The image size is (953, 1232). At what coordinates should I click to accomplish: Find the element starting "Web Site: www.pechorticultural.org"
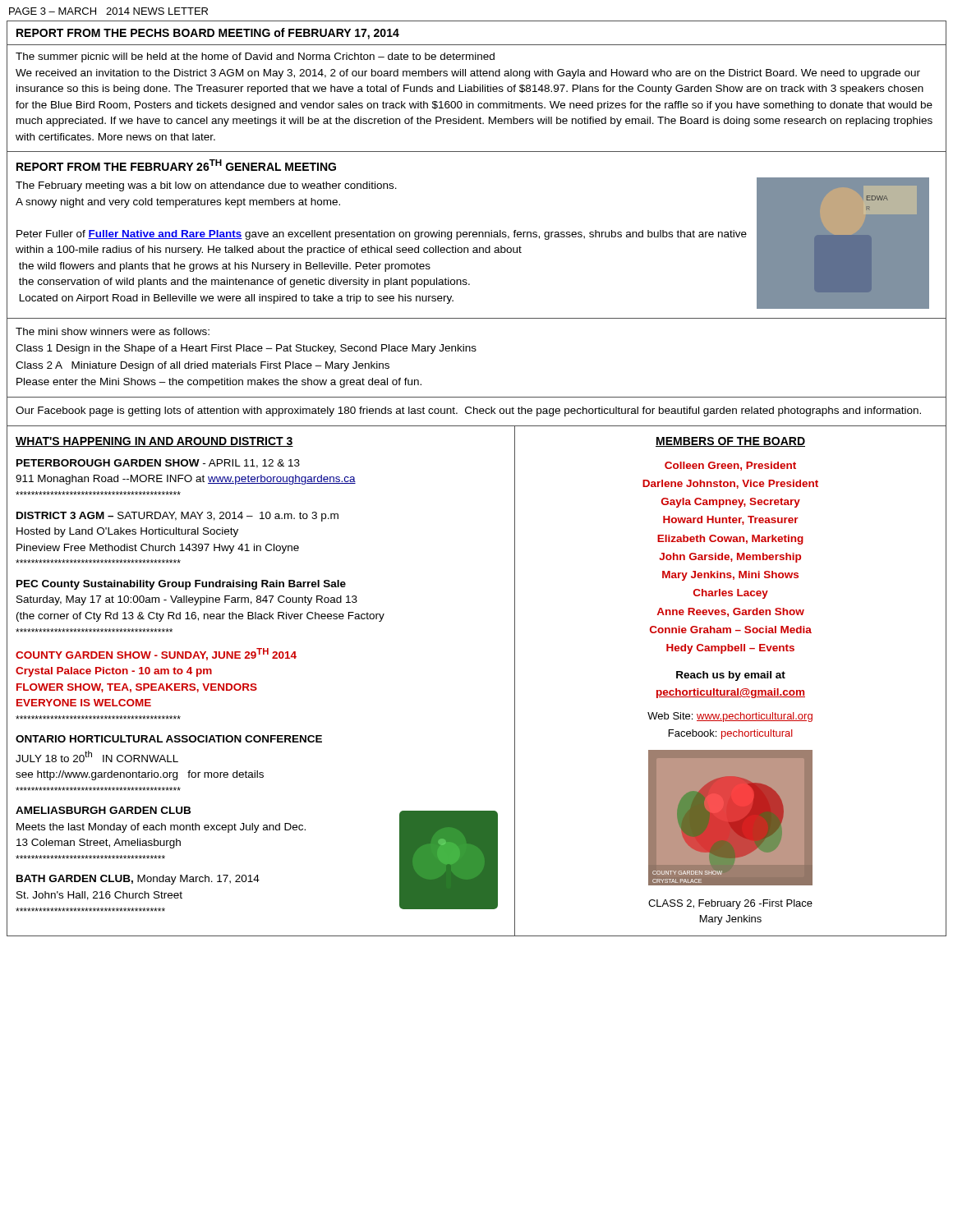(x=730, y=724)
